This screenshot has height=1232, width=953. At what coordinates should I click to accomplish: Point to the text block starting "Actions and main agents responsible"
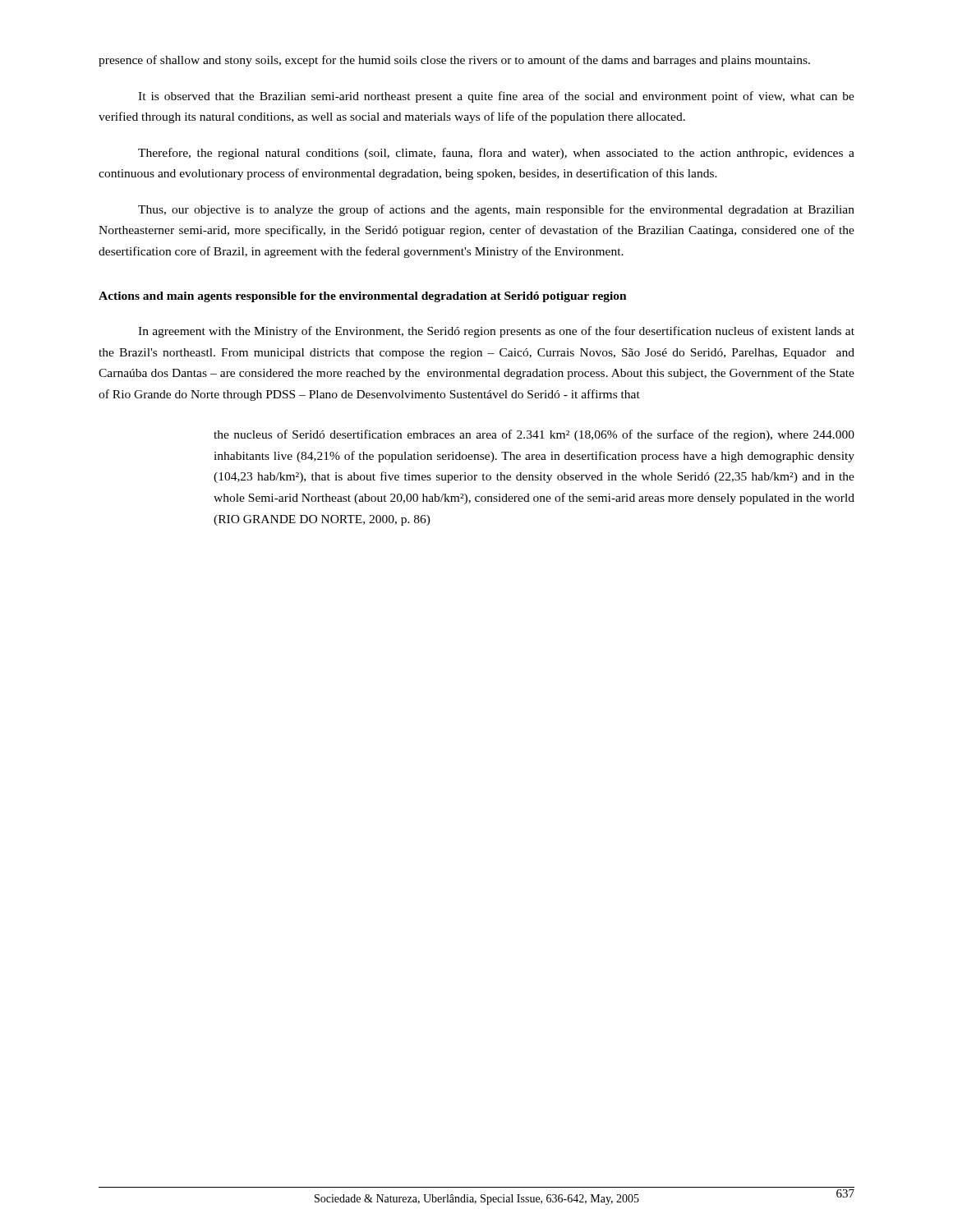click(363, 295)
